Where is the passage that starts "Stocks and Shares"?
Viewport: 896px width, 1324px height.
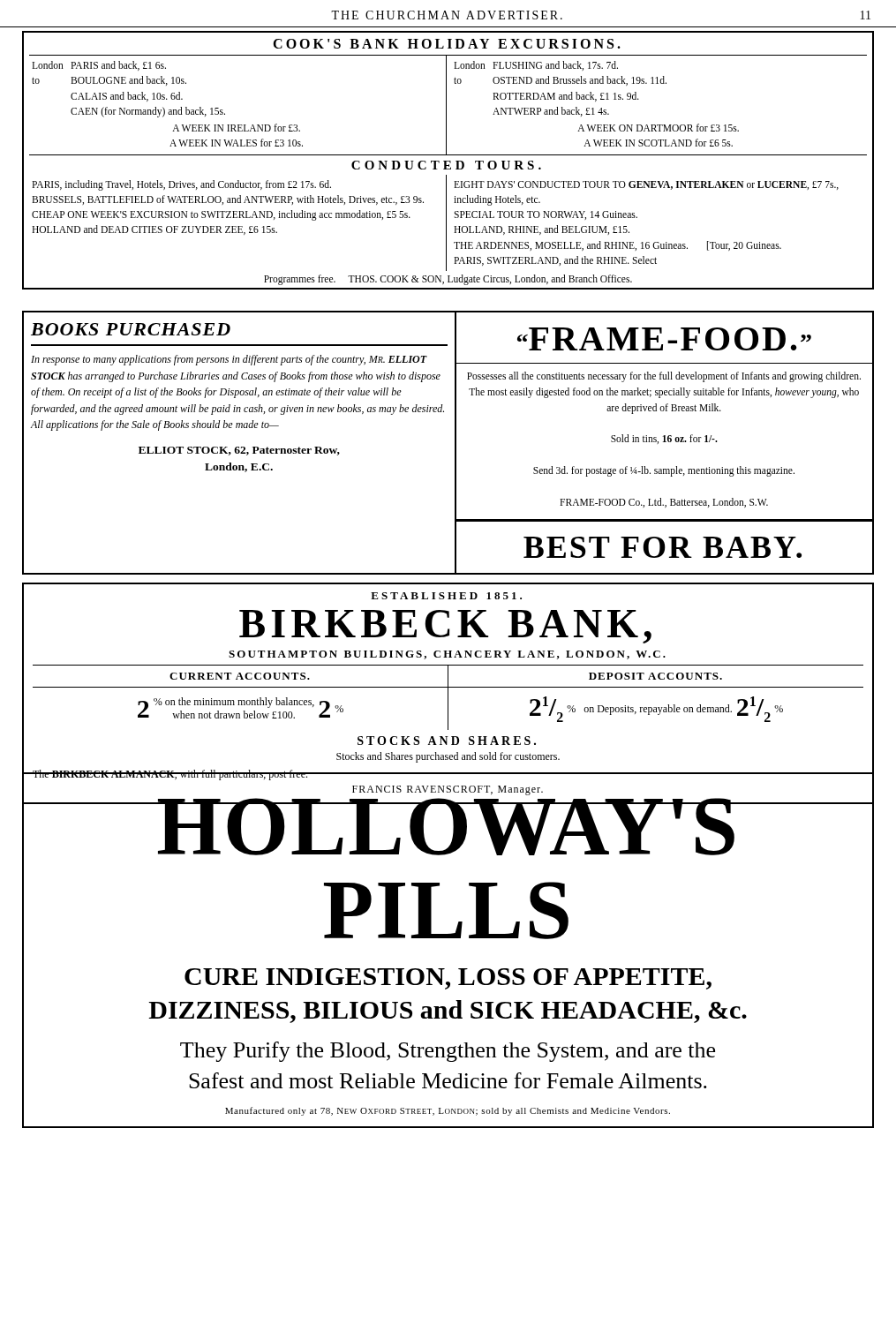[x=448, y=756]
